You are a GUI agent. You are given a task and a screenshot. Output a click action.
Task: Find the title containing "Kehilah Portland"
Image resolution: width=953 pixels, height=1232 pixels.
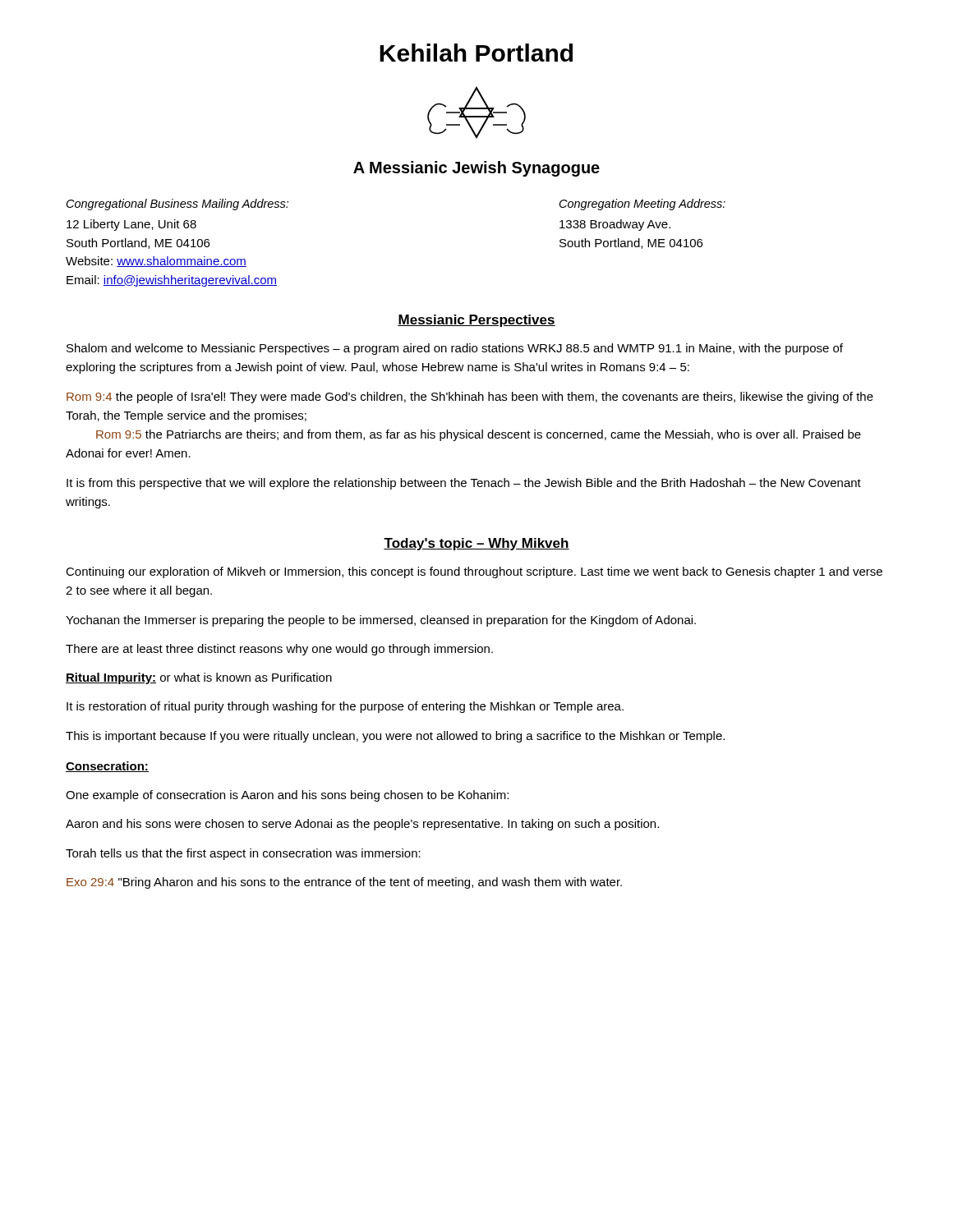[x=476, y=53]
